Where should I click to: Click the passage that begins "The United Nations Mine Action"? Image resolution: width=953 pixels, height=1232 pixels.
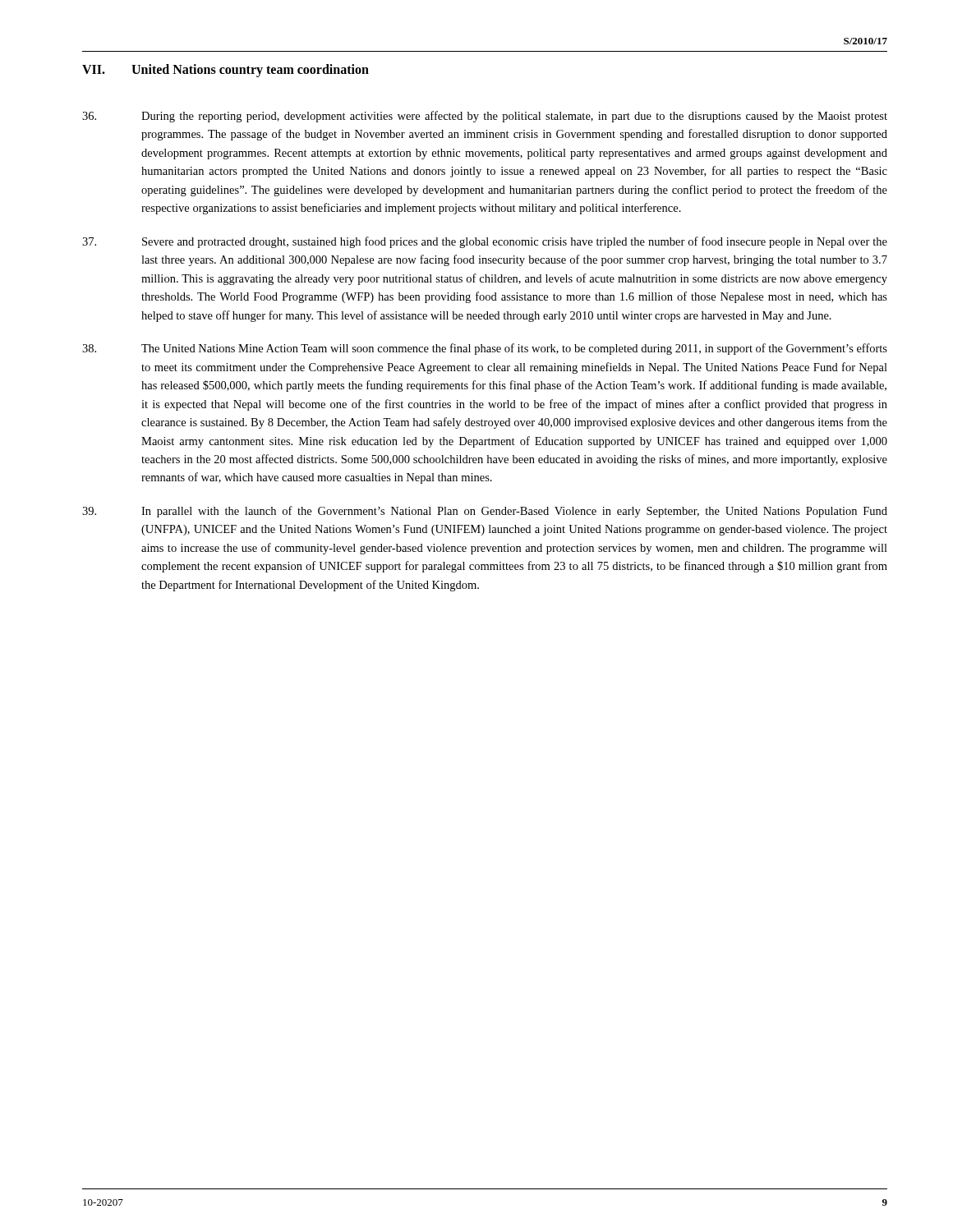coord(485,413)
